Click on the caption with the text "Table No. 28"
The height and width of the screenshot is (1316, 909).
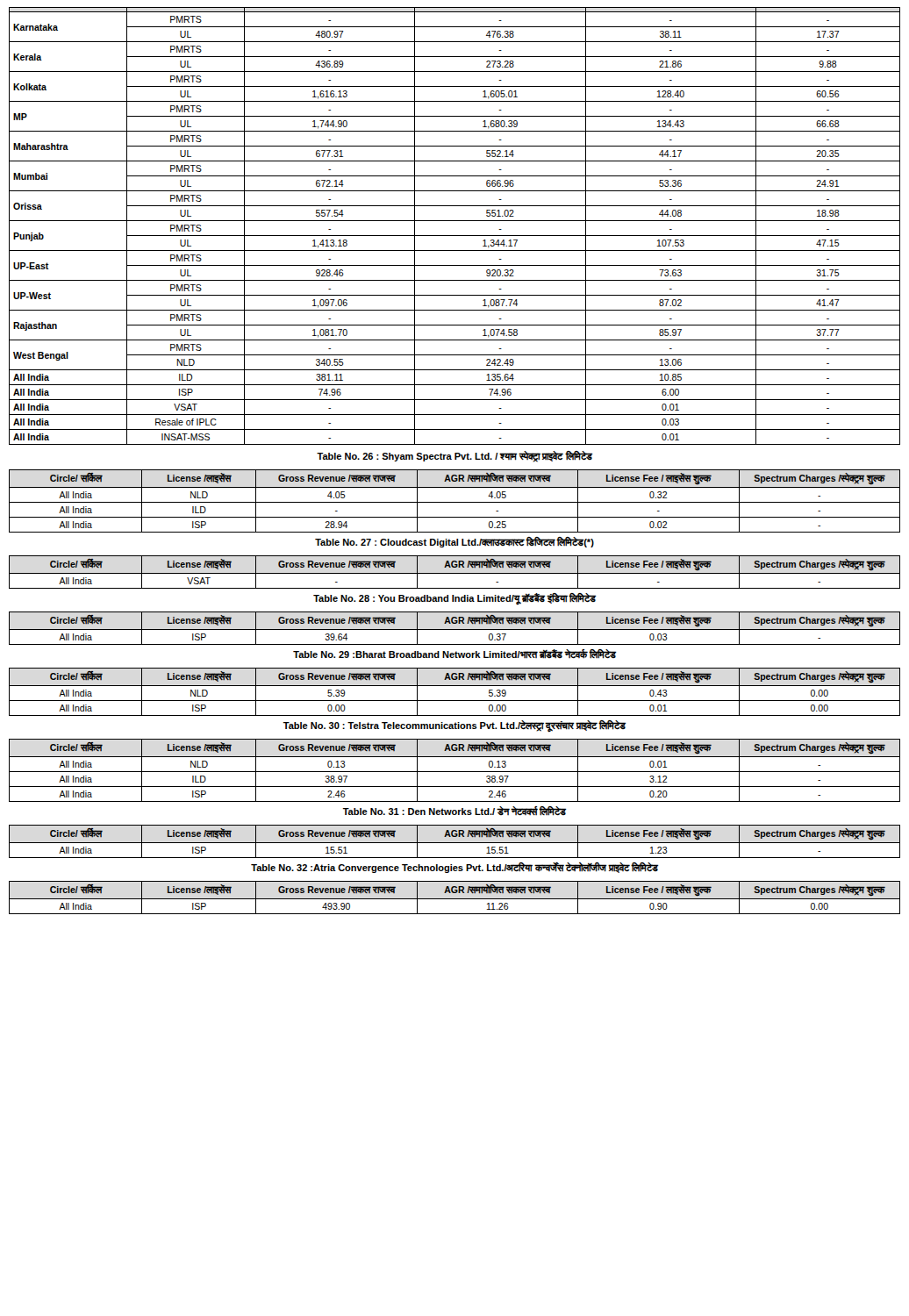pyautogui.click(x=454, y=598)
